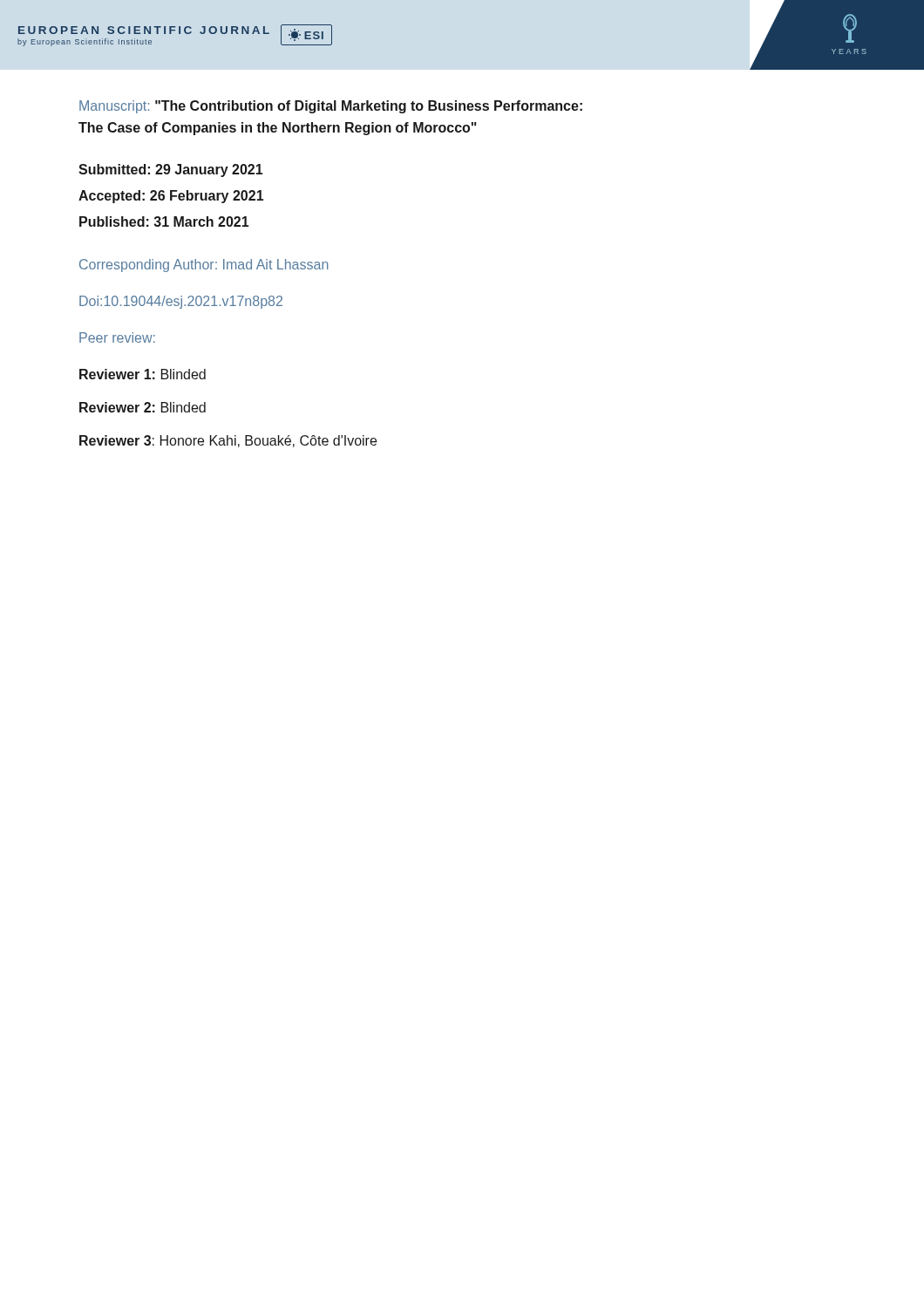The image size is (924, 1308).
Task: Point to the passage starting "Submitted: 29 January 2021 Accepted: 26 February 2021"
Action: click(x=171, y=196)
